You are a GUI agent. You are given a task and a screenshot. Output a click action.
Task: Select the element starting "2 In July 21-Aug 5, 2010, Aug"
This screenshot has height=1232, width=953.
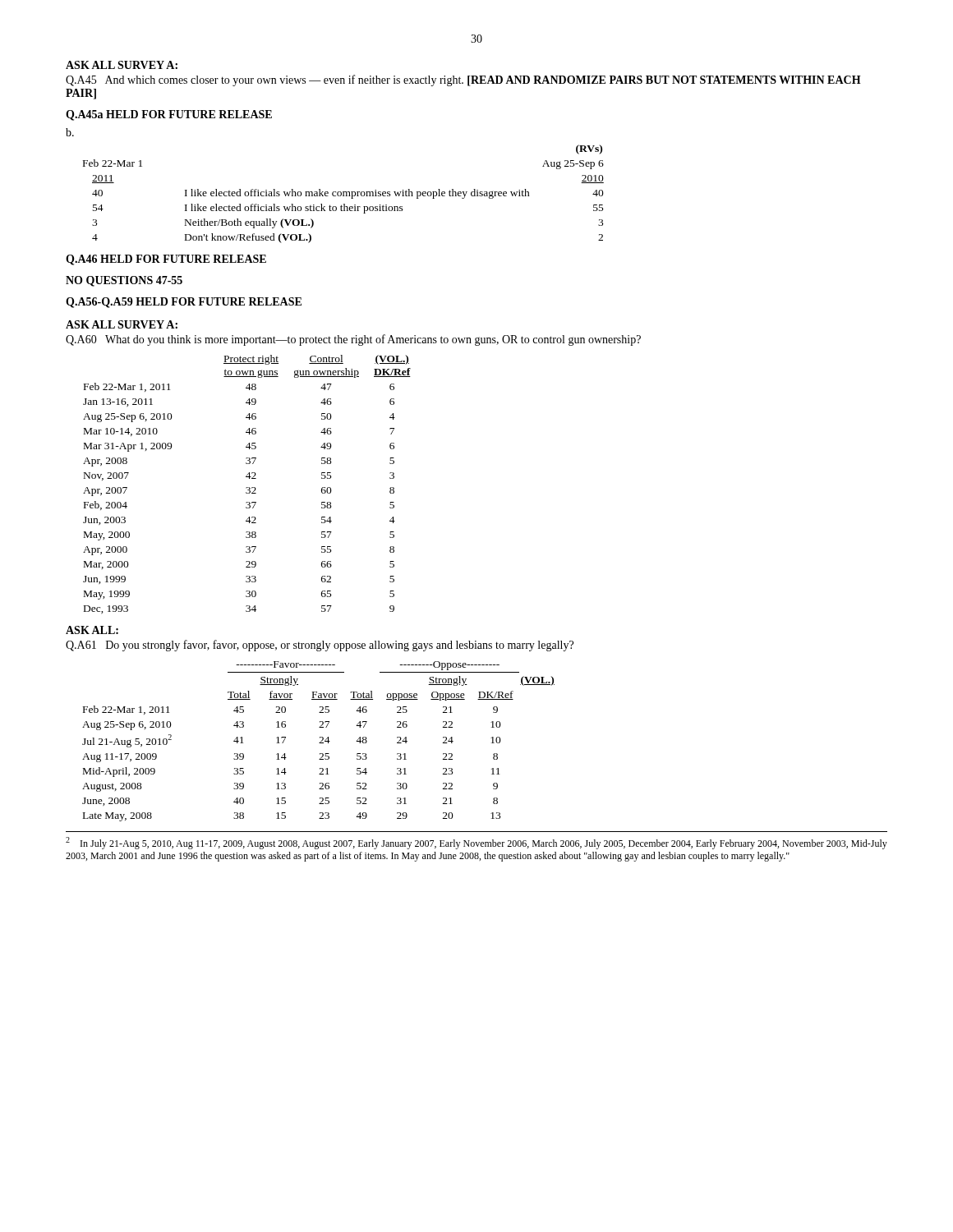point(476,848)
